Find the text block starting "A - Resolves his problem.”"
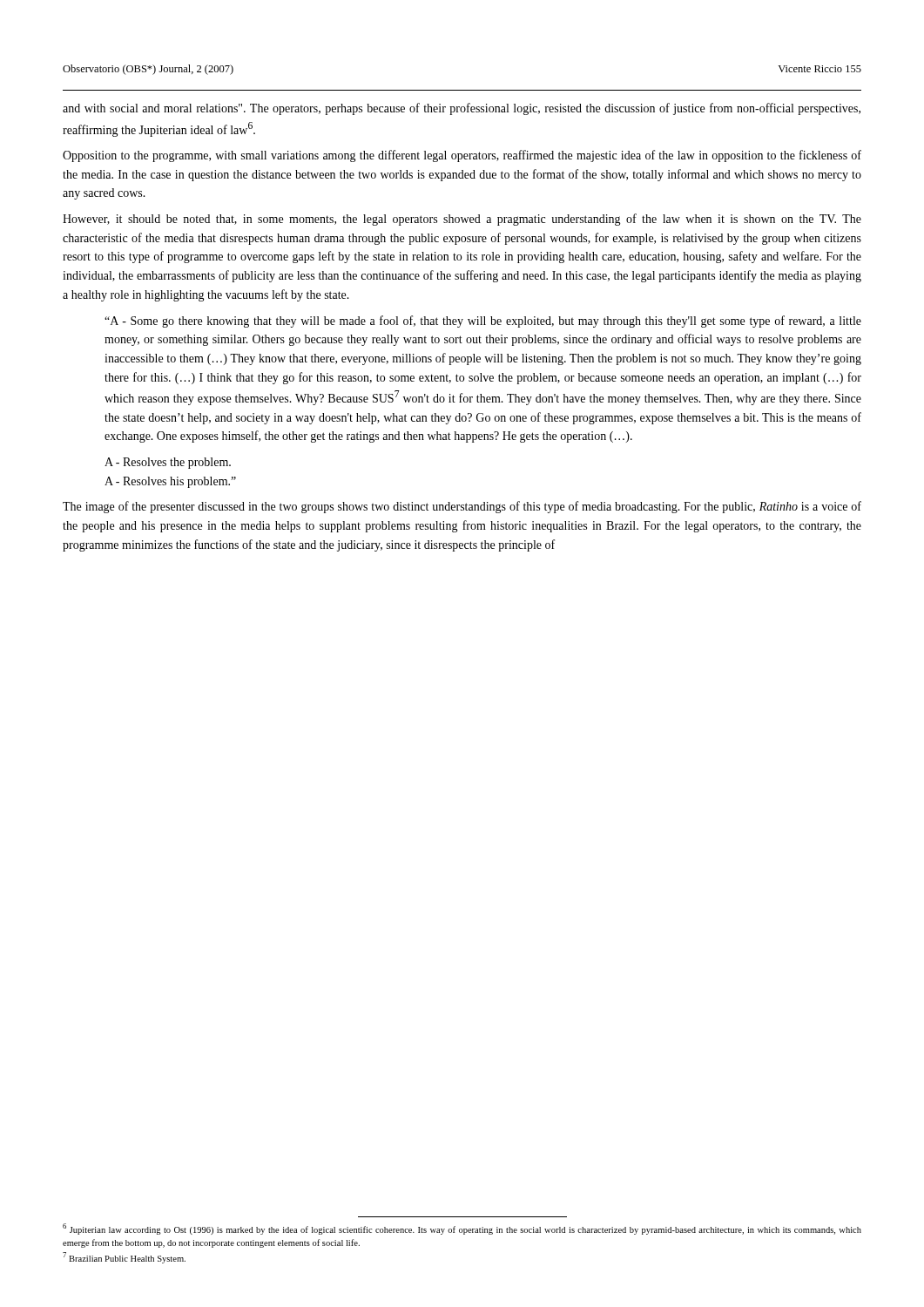This screenshot has height=1307, width=924. click(x=170, y=481)
